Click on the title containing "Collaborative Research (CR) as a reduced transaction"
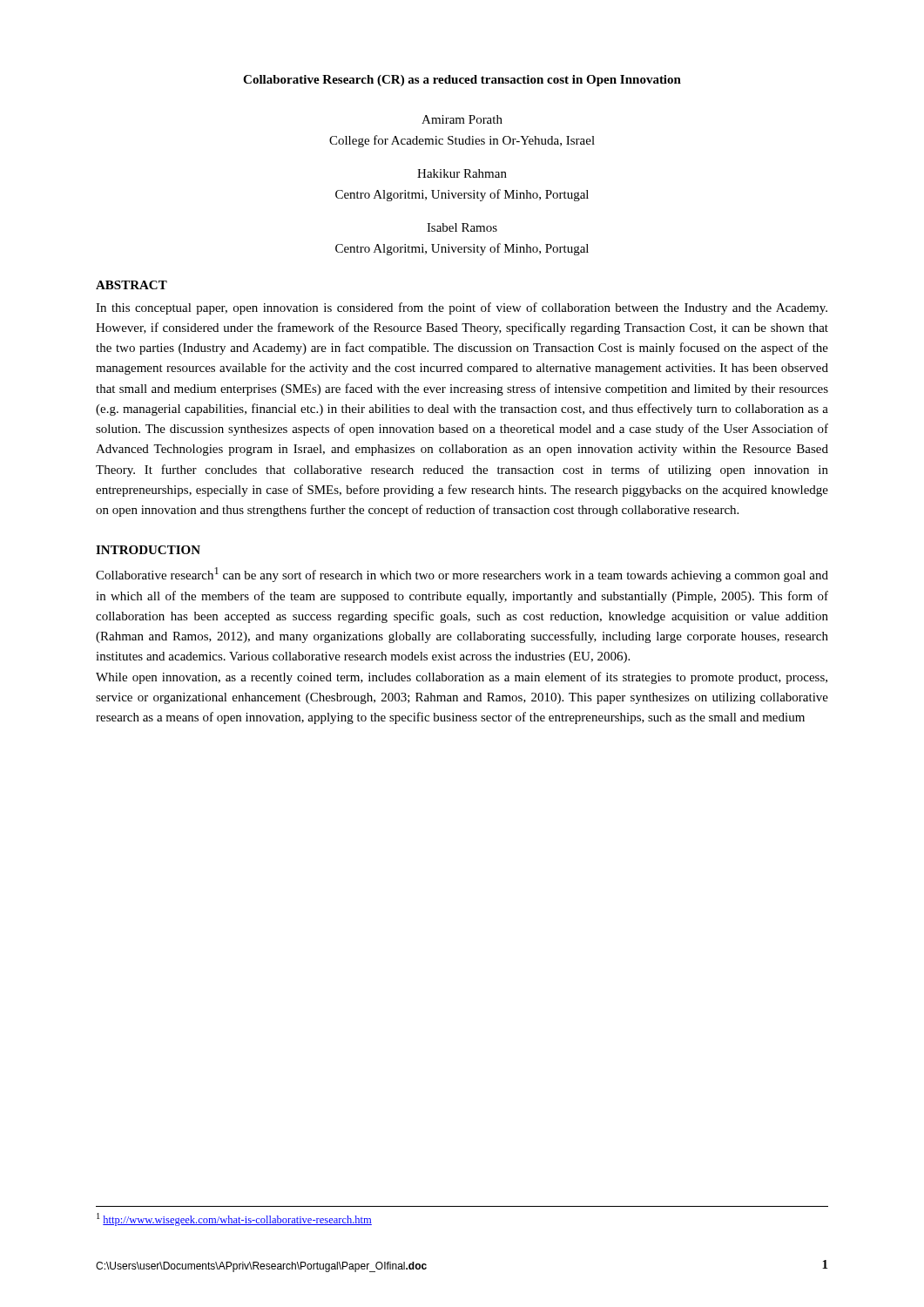The width and height of the screenshot is (924, 1307). tap(462, 79)
